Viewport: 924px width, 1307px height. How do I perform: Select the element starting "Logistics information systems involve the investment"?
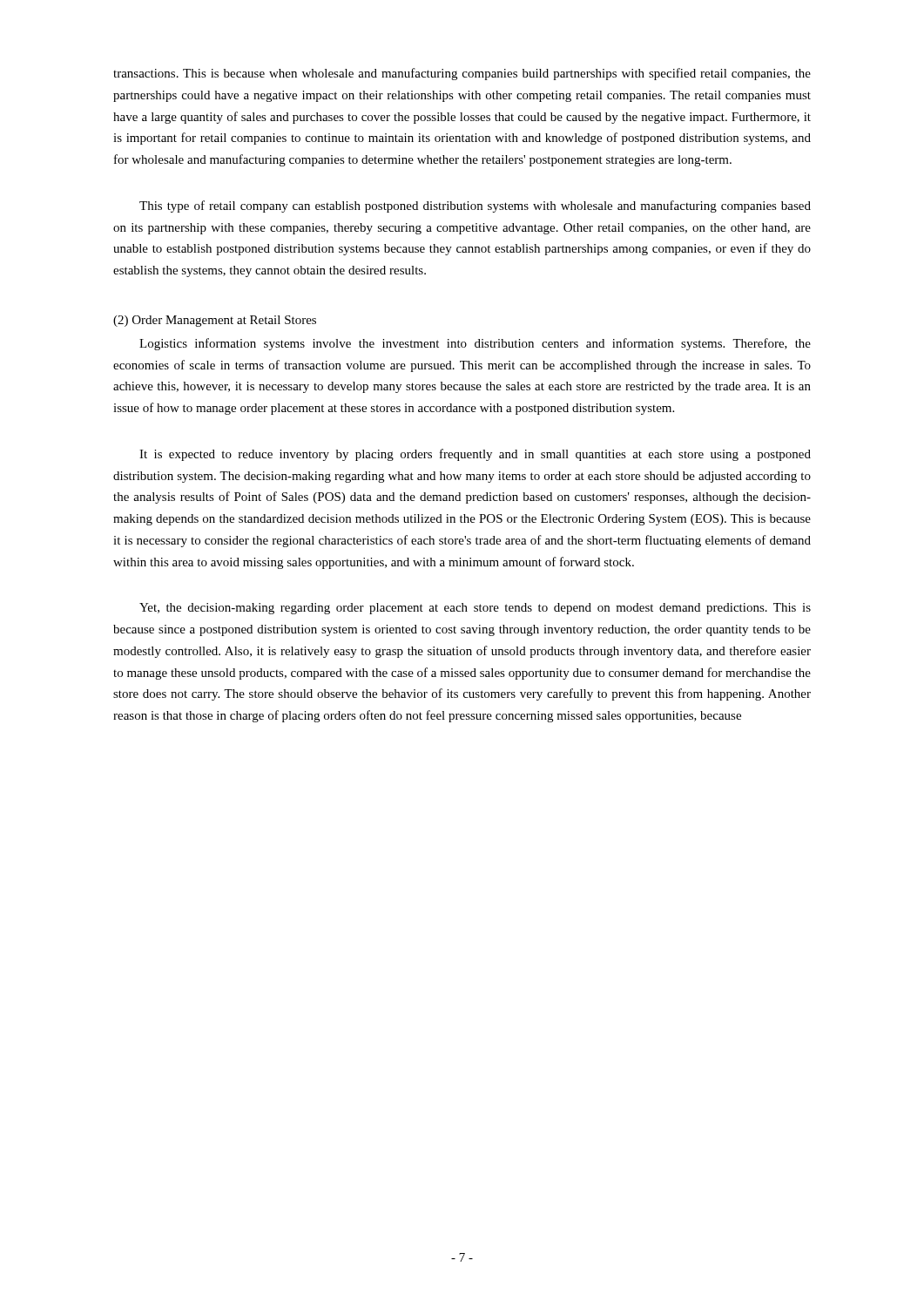point(462,376)
